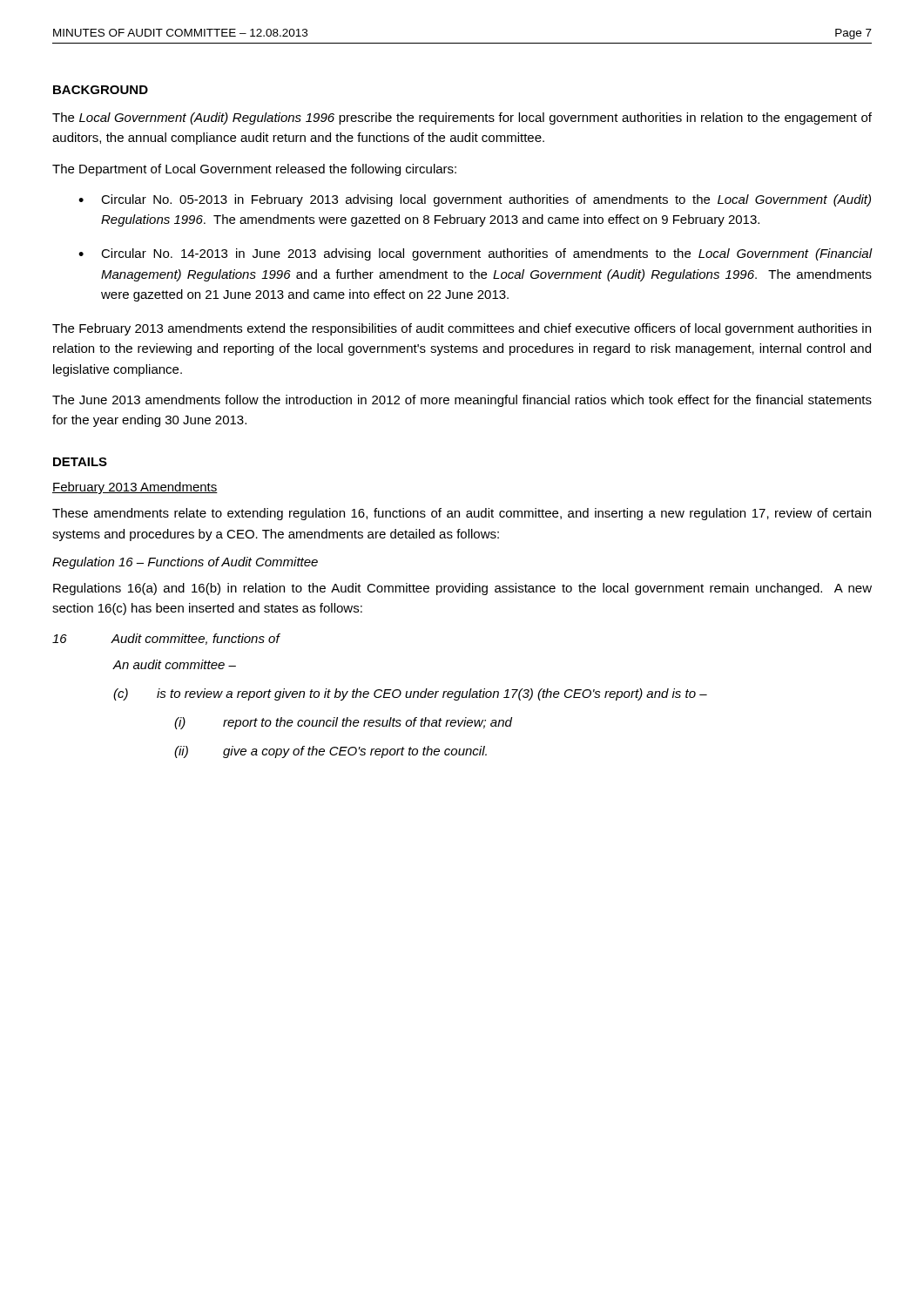Screen dimensions: 1307x924
Task: Click the passage that begins "(c) is to review a report"
Action: pyautogui.click(x=492, y=693)
